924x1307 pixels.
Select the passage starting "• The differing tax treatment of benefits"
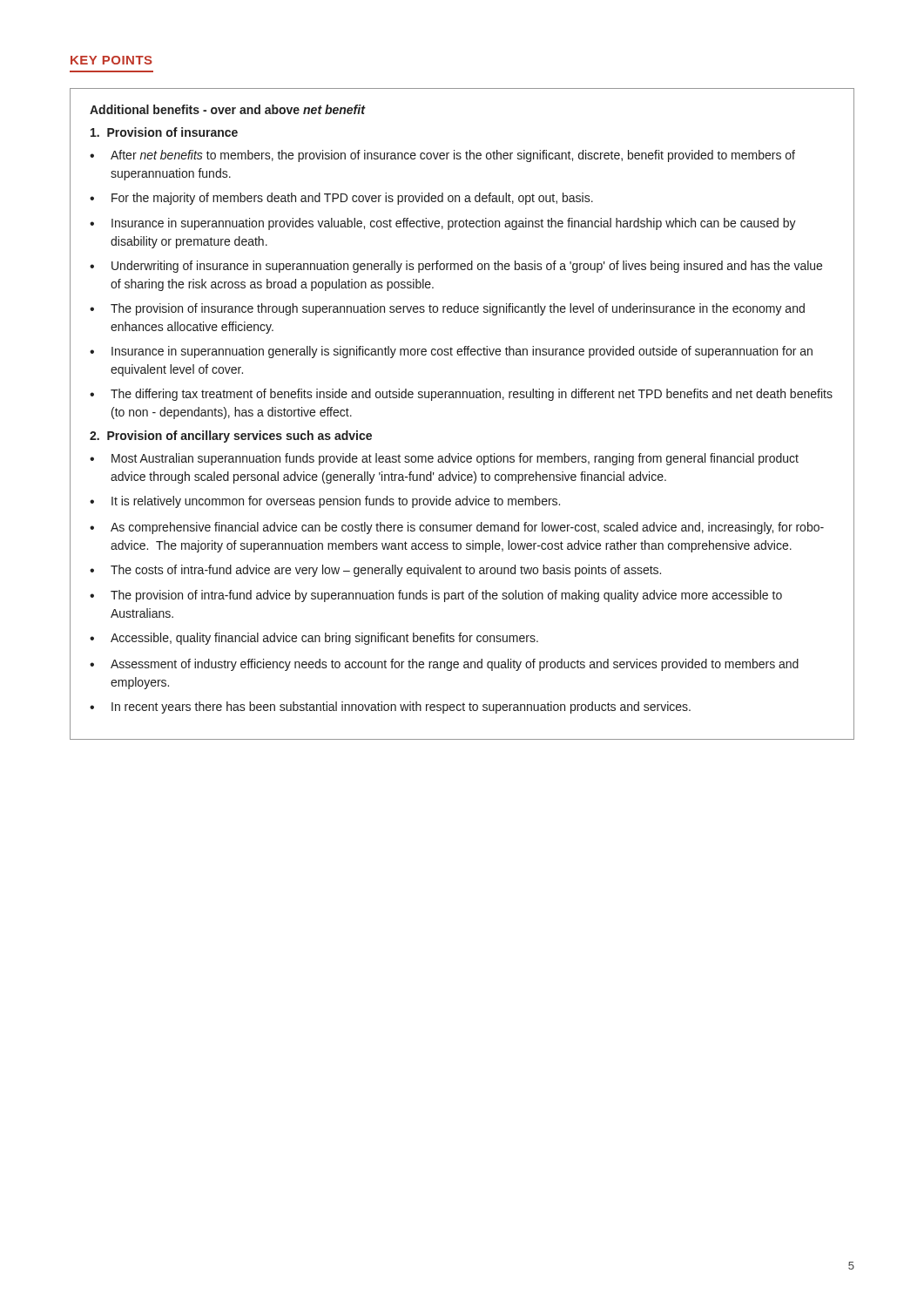pos(462,404)
